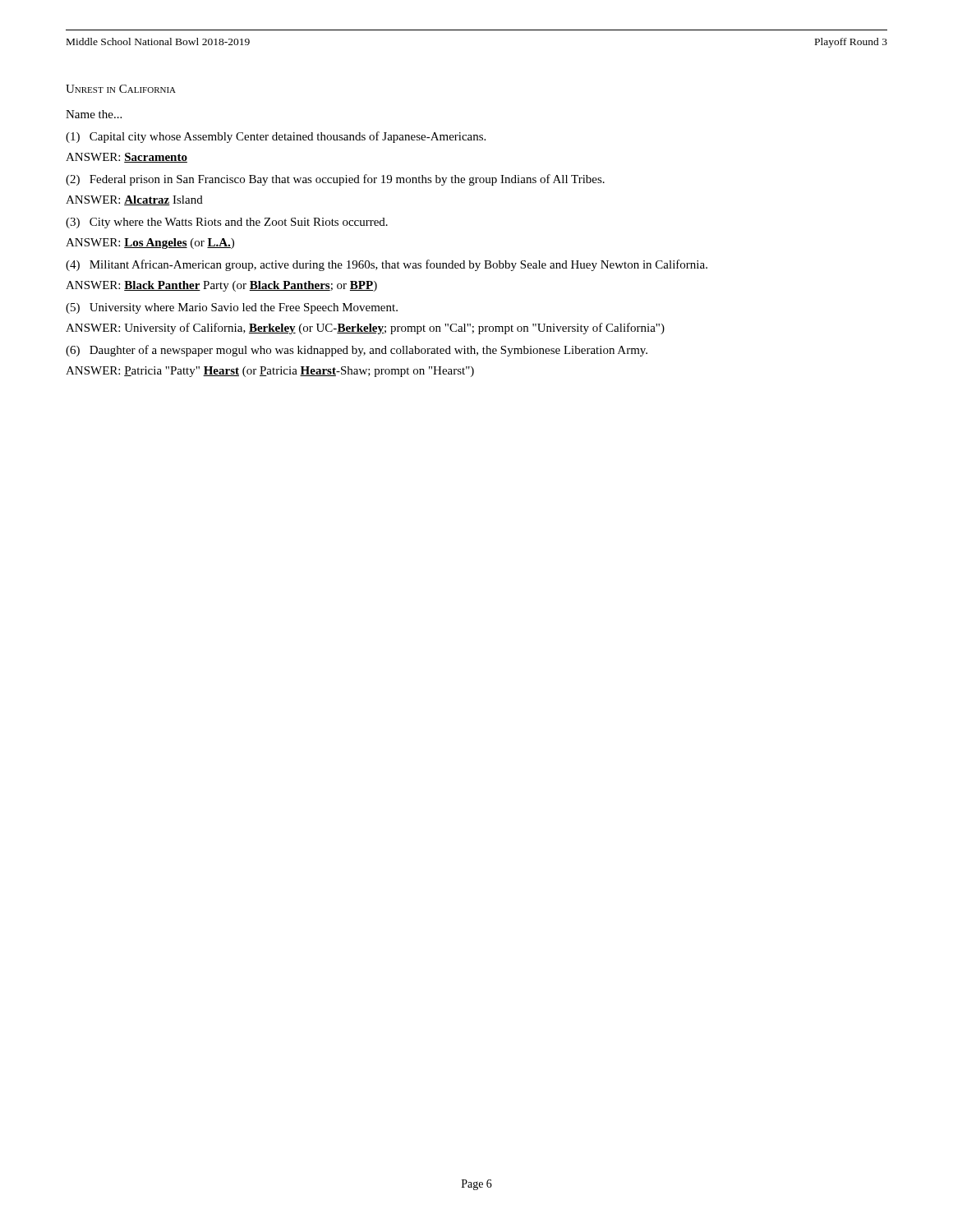Image resolution: width=953 pixels, height=1232 pixels.
Task: Find the text starting "(2) Federal prison in"
Action: click(335, 179)
